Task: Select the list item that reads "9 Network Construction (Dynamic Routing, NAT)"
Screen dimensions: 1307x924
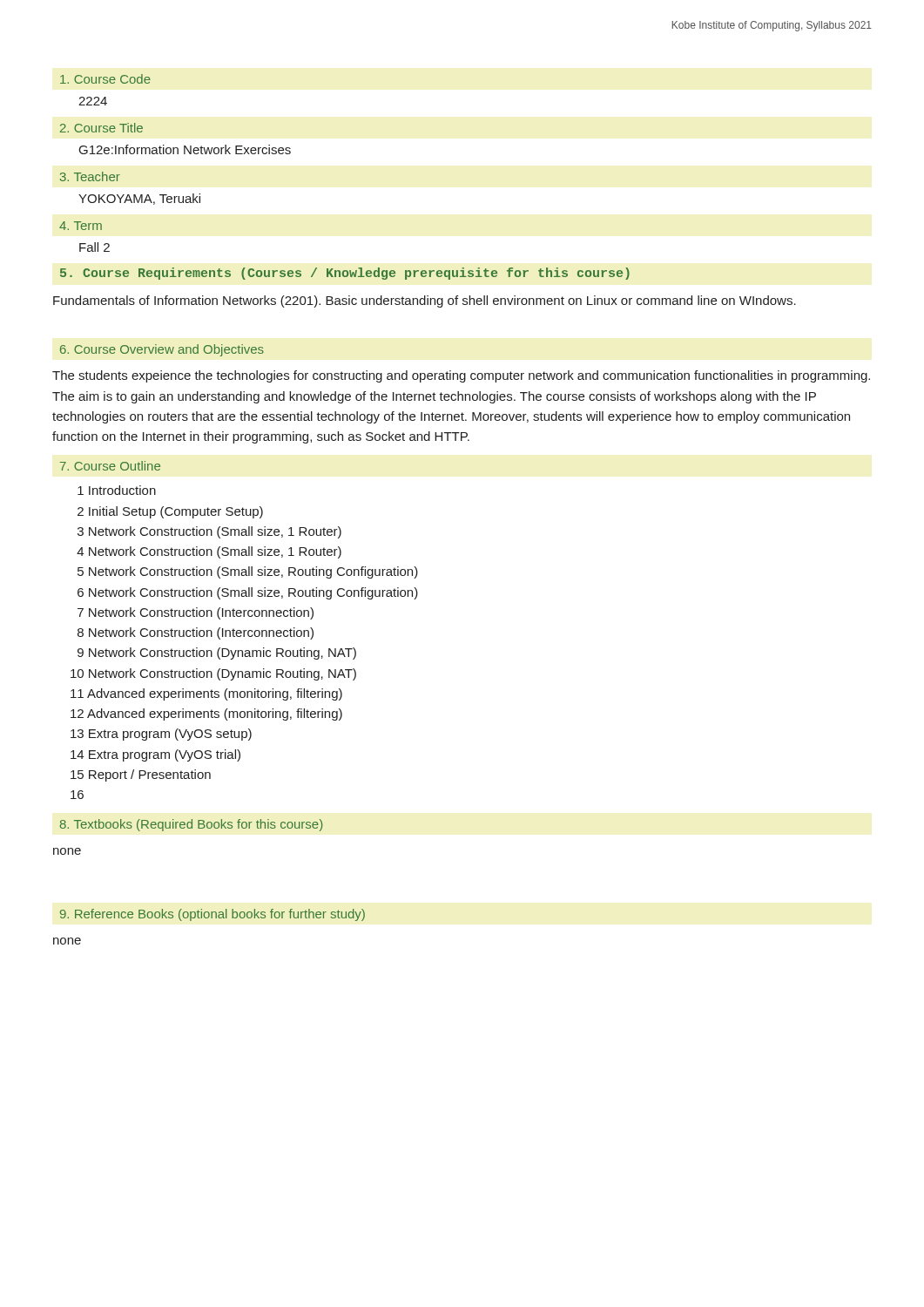Action: [x=213, y=652]
